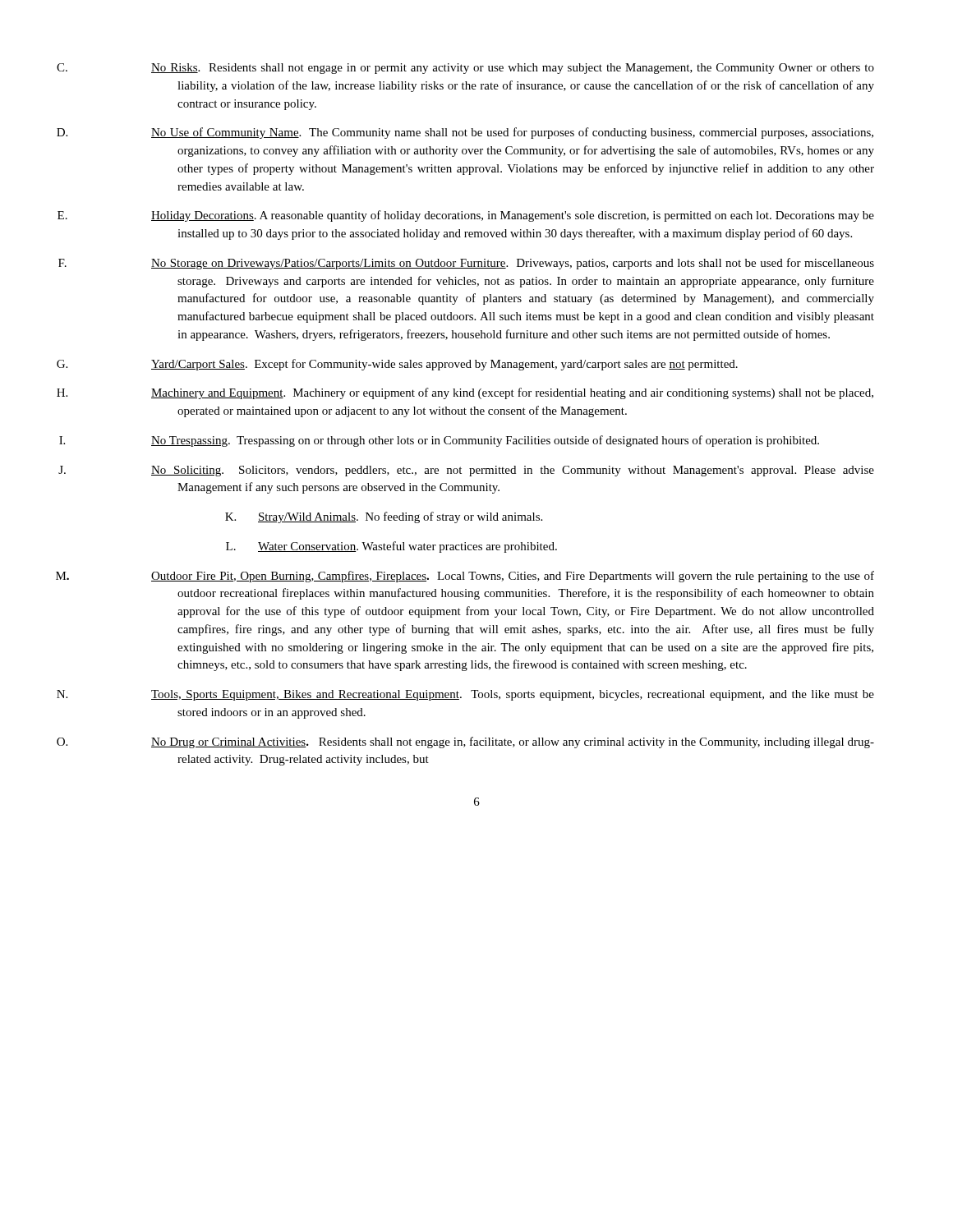
Task: Click the passage that begins "G.Yard/Carport Sales. Except"
Action: pyautogui.click(x=409, y=364)
